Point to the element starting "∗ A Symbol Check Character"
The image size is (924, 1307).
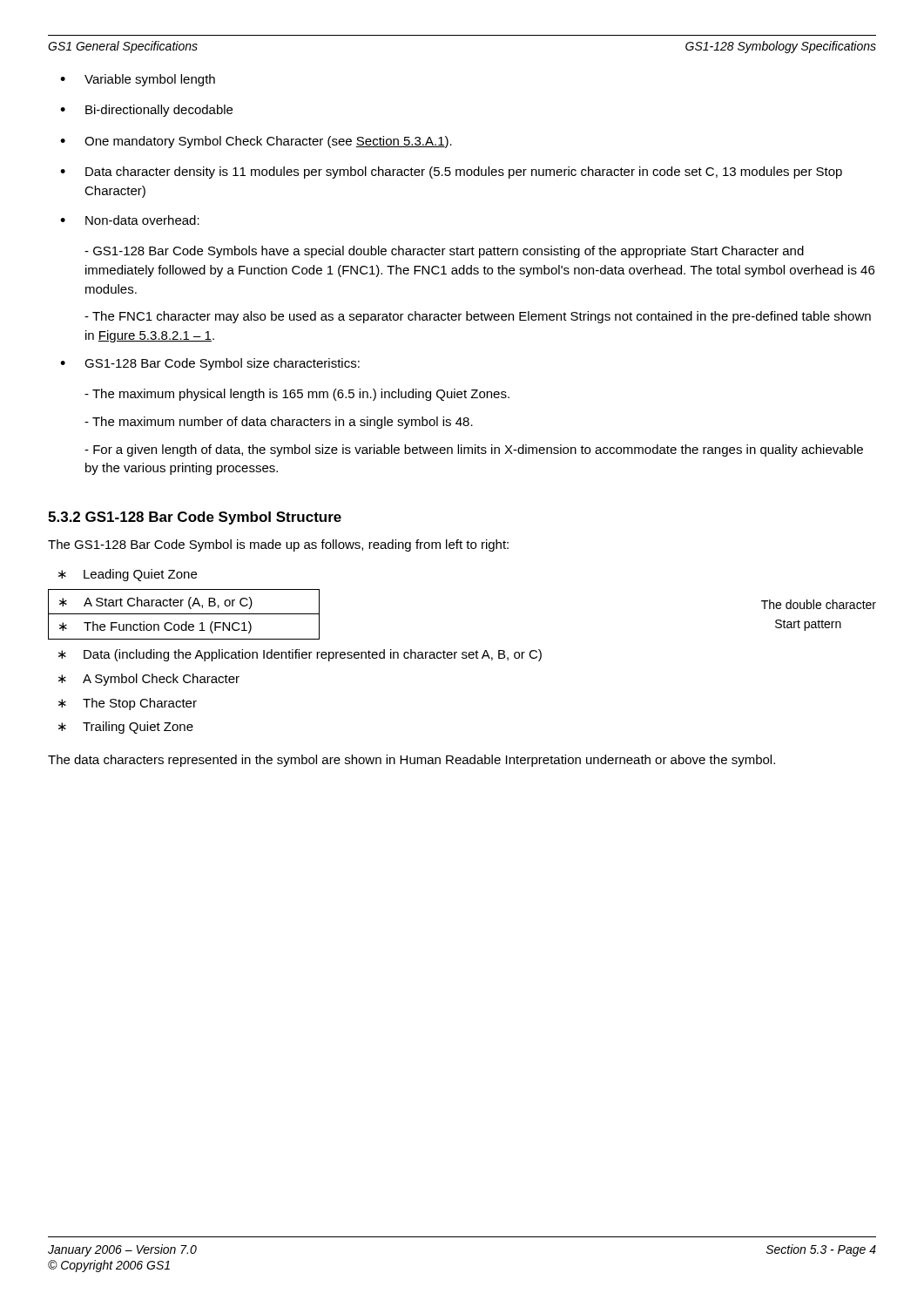[x=144, y=679]
